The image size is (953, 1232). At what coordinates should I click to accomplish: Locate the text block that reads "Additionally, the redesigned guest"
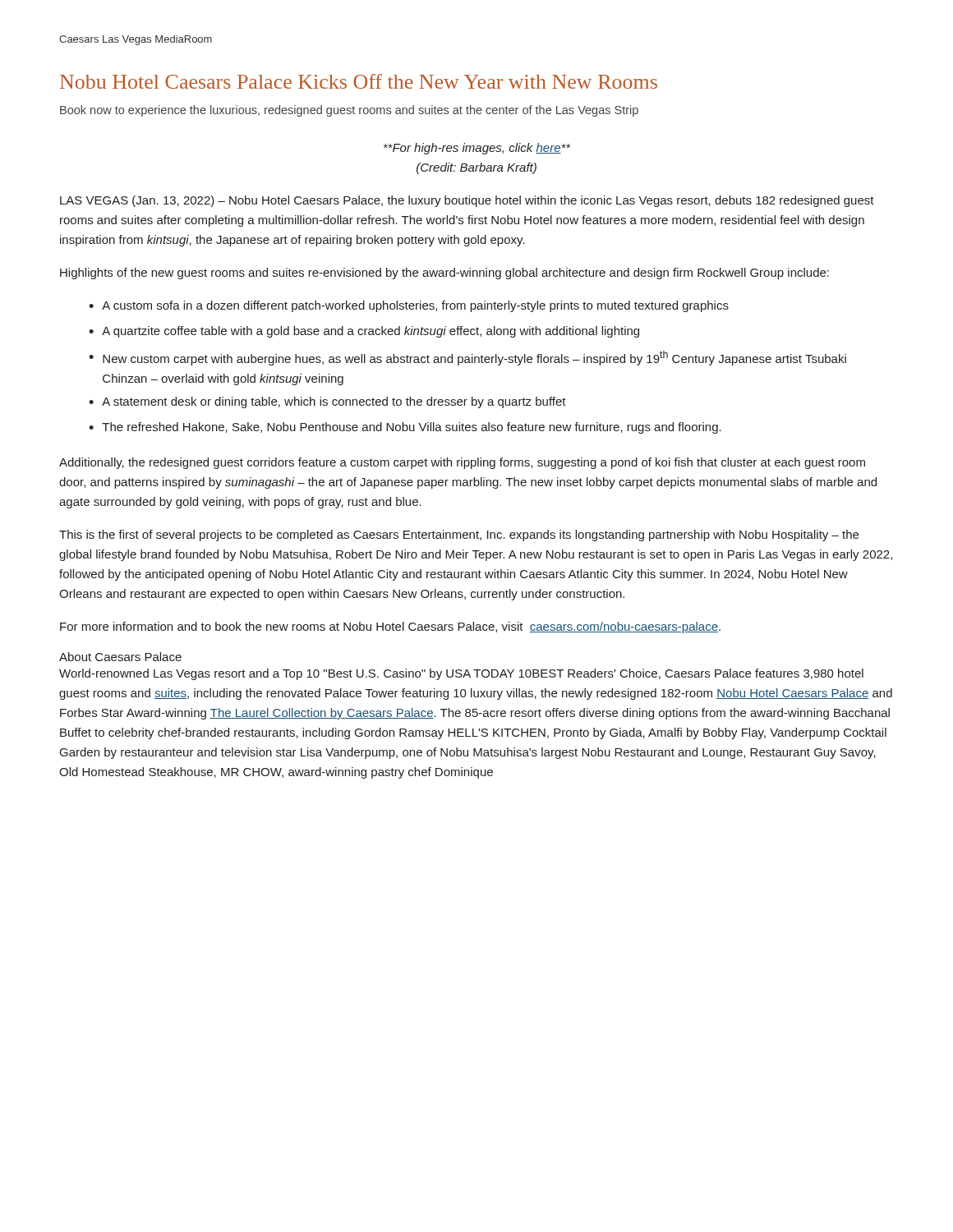pos(468,482)
